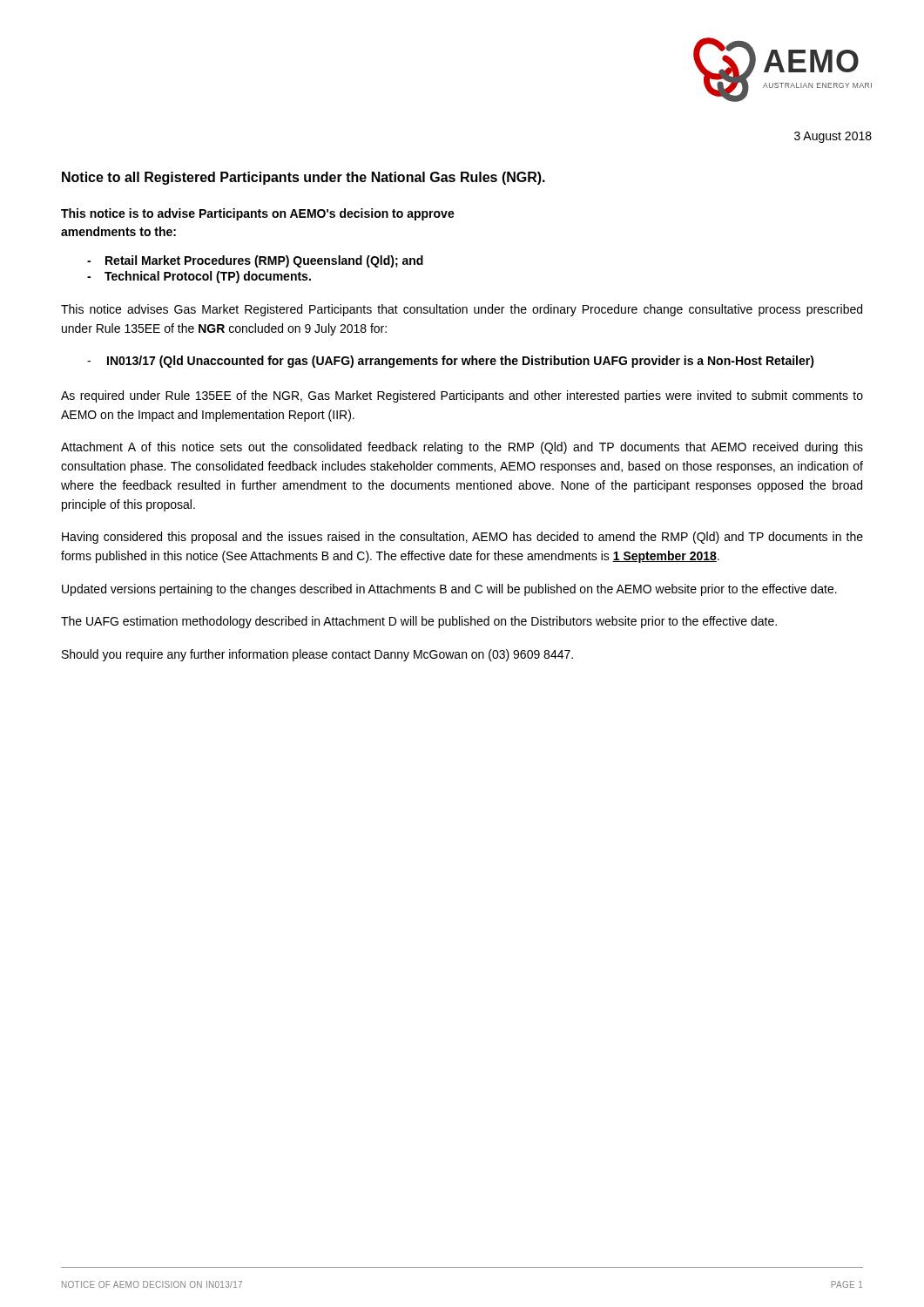Screen dimensions: 1307x924
Task: Locate the block of text that opens with "As required under Rule 135EE of the"
Action: click(462, 405)
